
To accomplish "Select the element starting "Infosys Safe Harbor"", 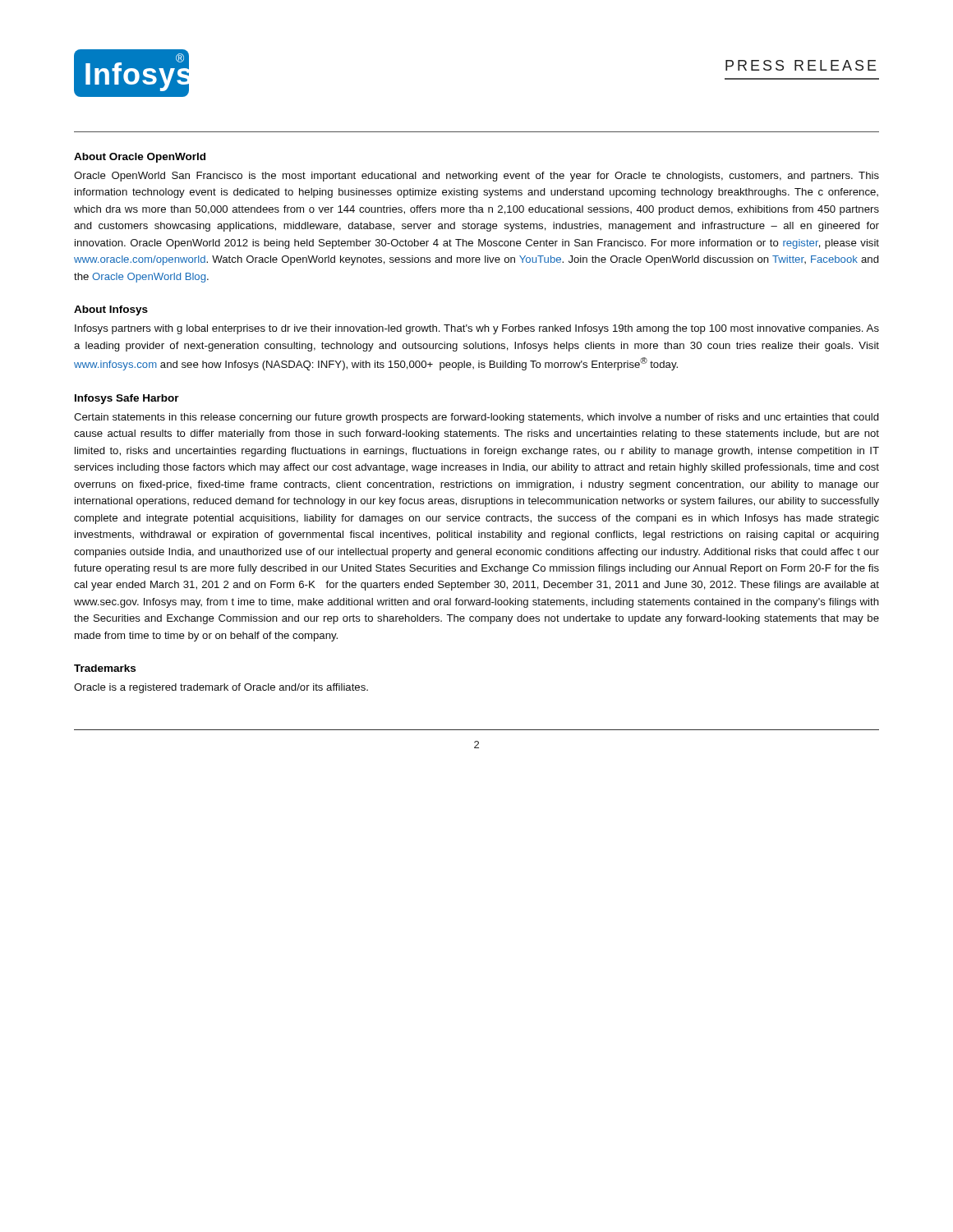I will point(126,398).
